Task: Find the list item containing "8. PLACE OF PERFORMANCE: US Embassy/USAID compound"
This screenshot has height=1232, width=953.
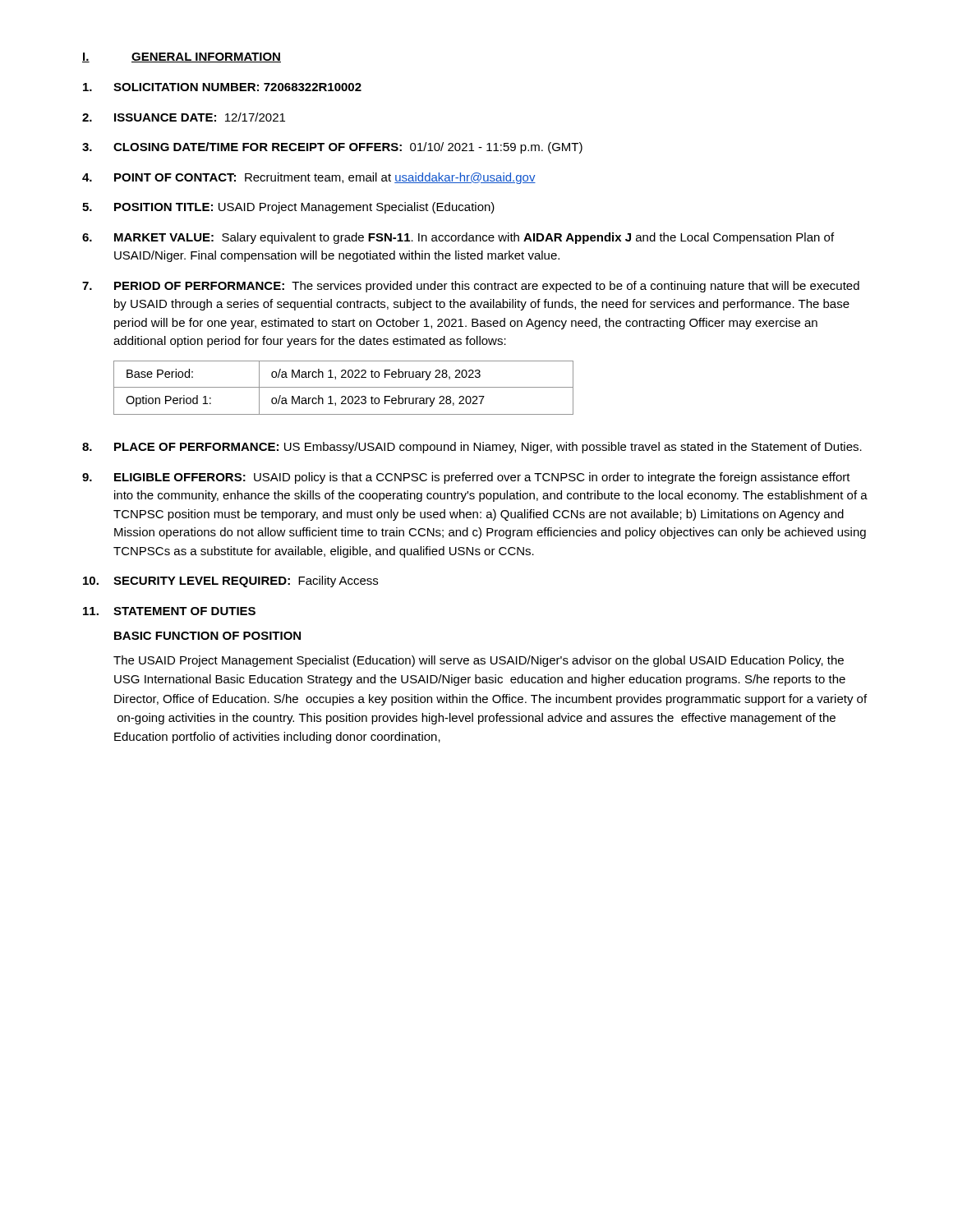Action: pyautogui.click(x=476, y=447)
